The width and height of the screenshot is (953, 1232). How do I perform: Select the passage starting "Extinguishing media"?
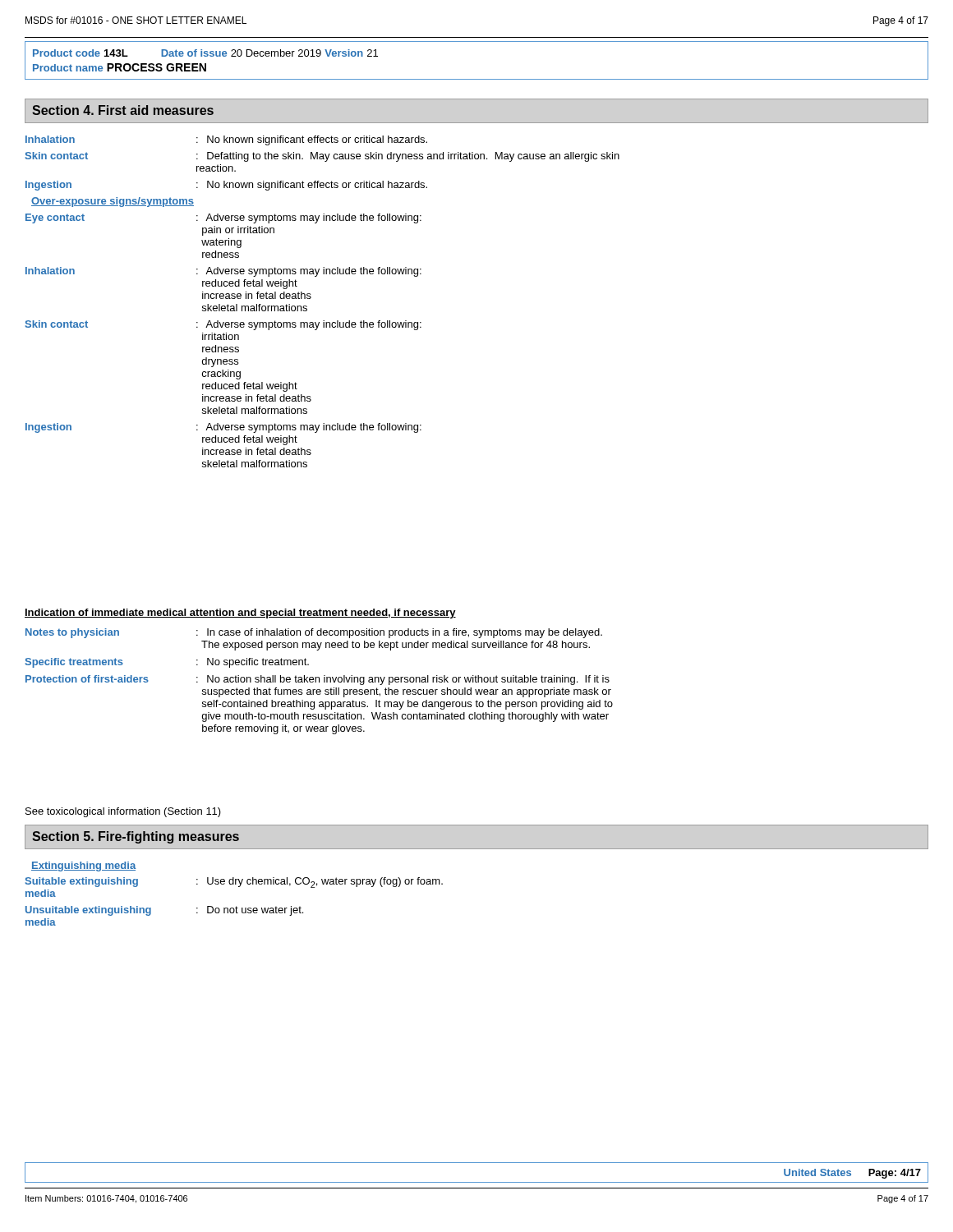(83, 867)
